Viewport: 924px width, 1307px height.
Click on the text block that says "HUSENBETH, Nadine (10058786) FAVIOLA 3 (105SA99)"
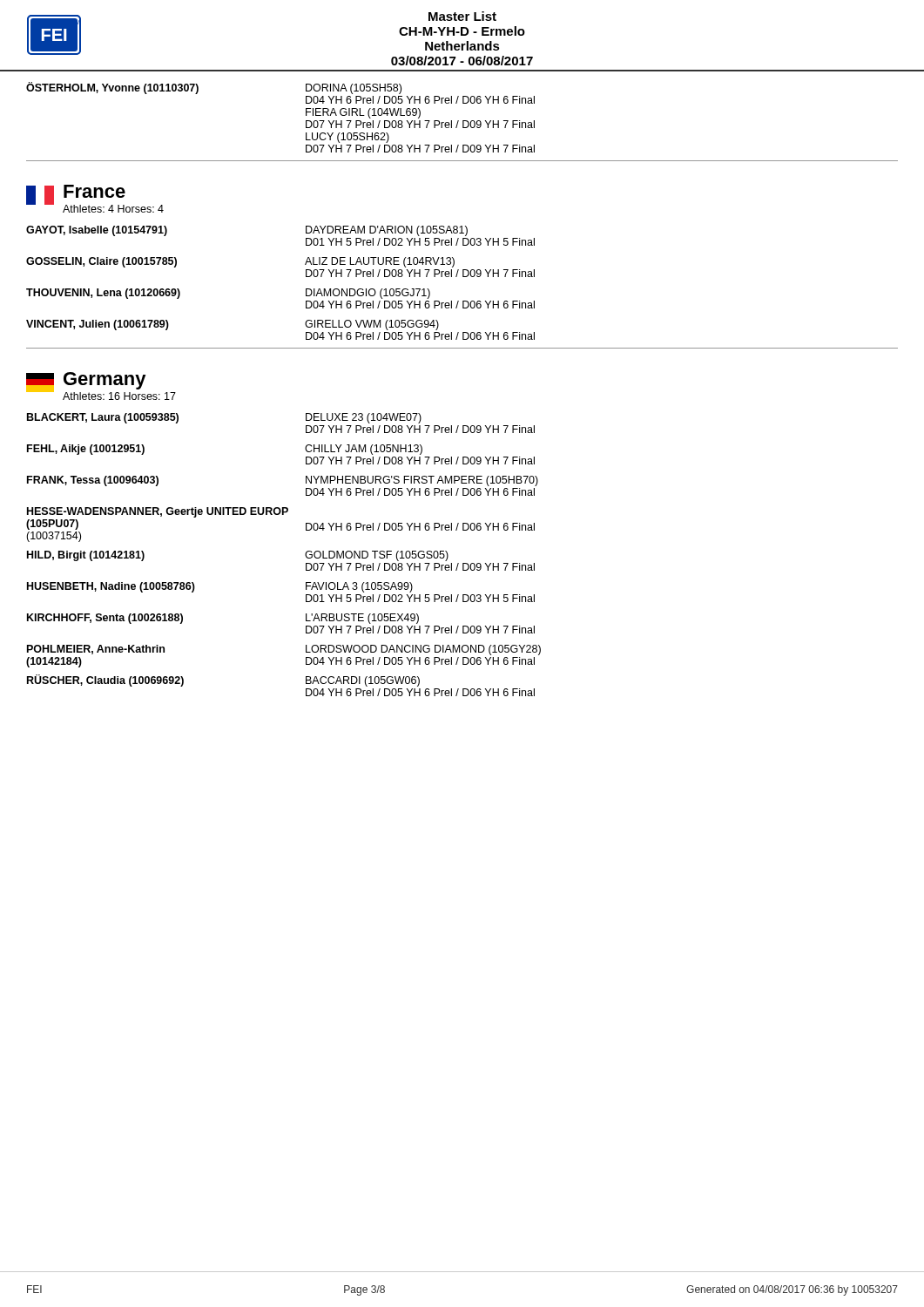coord(462,593)
